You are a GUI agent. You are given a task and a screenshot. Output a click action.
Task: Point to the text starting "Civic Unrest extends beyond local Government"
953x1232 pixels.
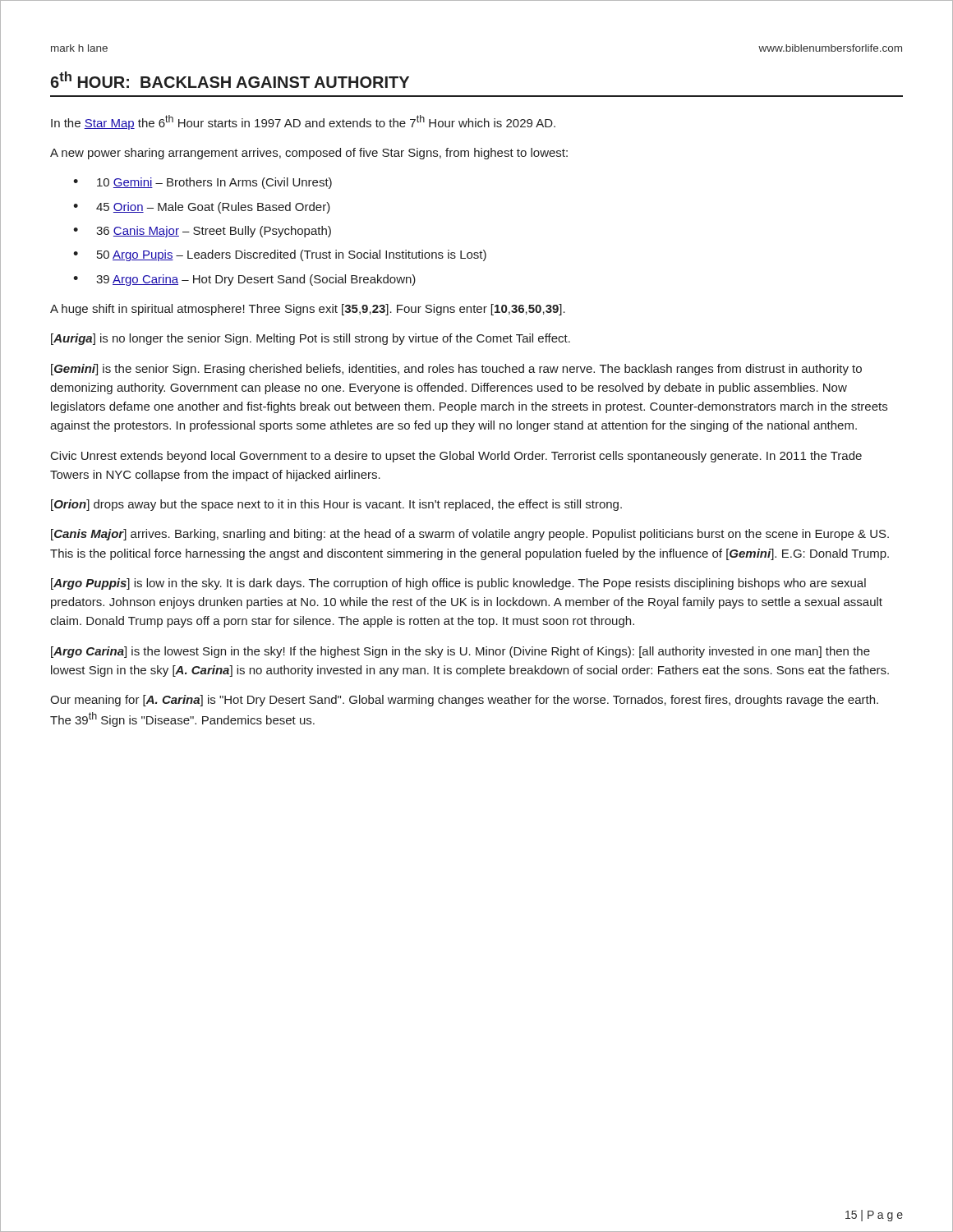456,465
